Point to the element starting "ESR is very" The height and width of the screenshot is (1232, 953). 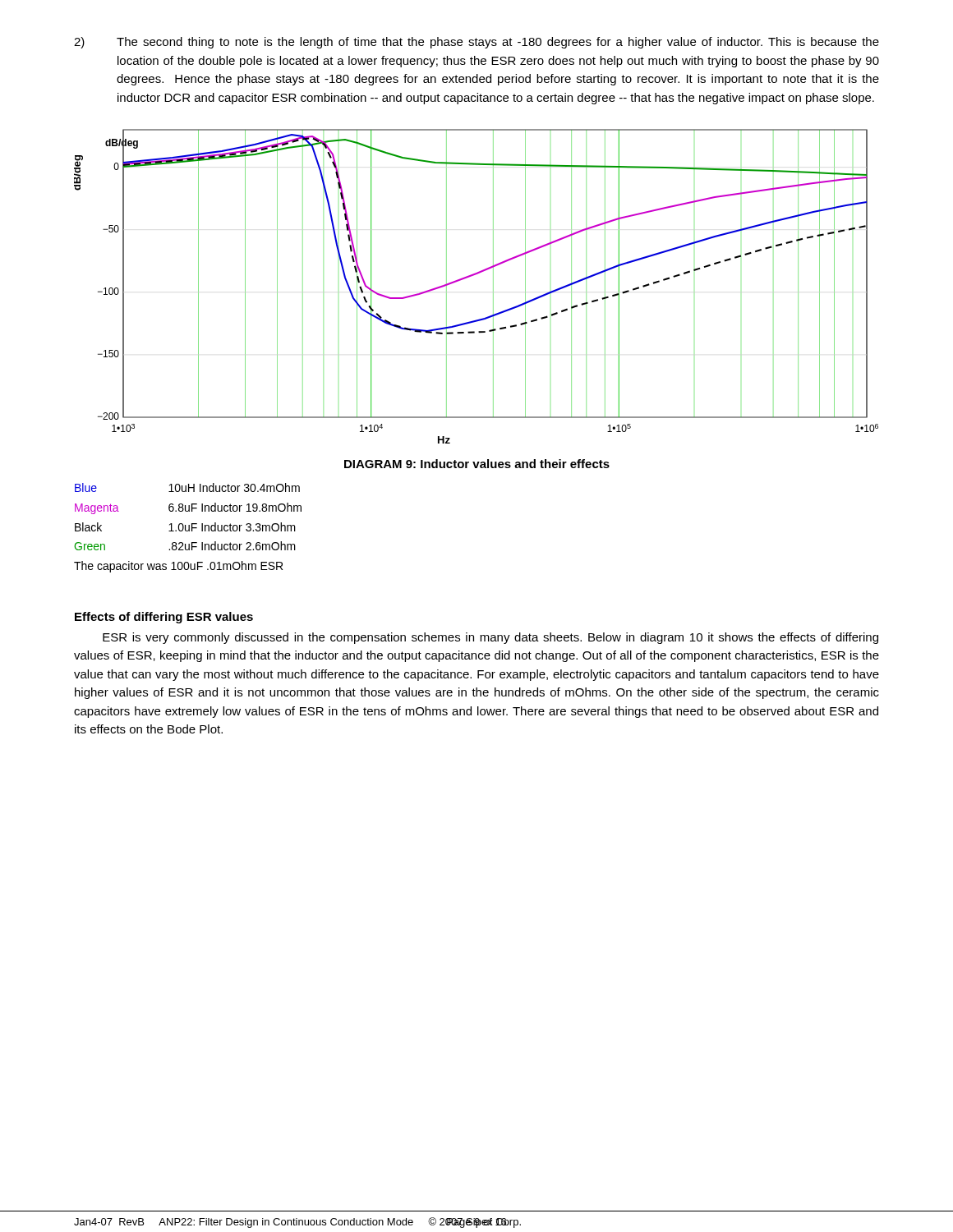pyautogui.click(x=476, y=683)
